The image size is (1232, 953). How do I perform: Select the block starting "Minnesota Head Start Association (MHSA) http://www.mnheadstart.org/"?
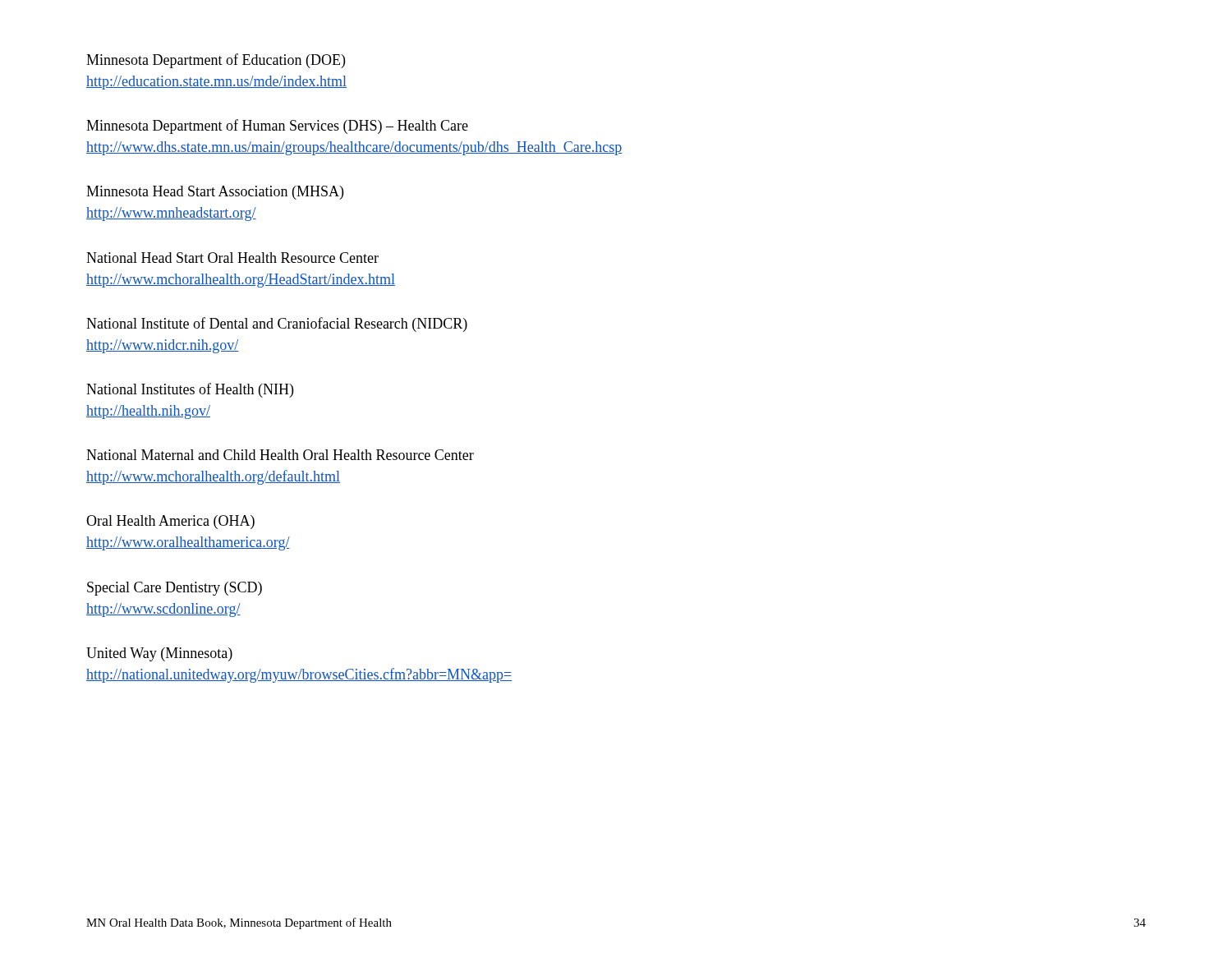(215, 193)
